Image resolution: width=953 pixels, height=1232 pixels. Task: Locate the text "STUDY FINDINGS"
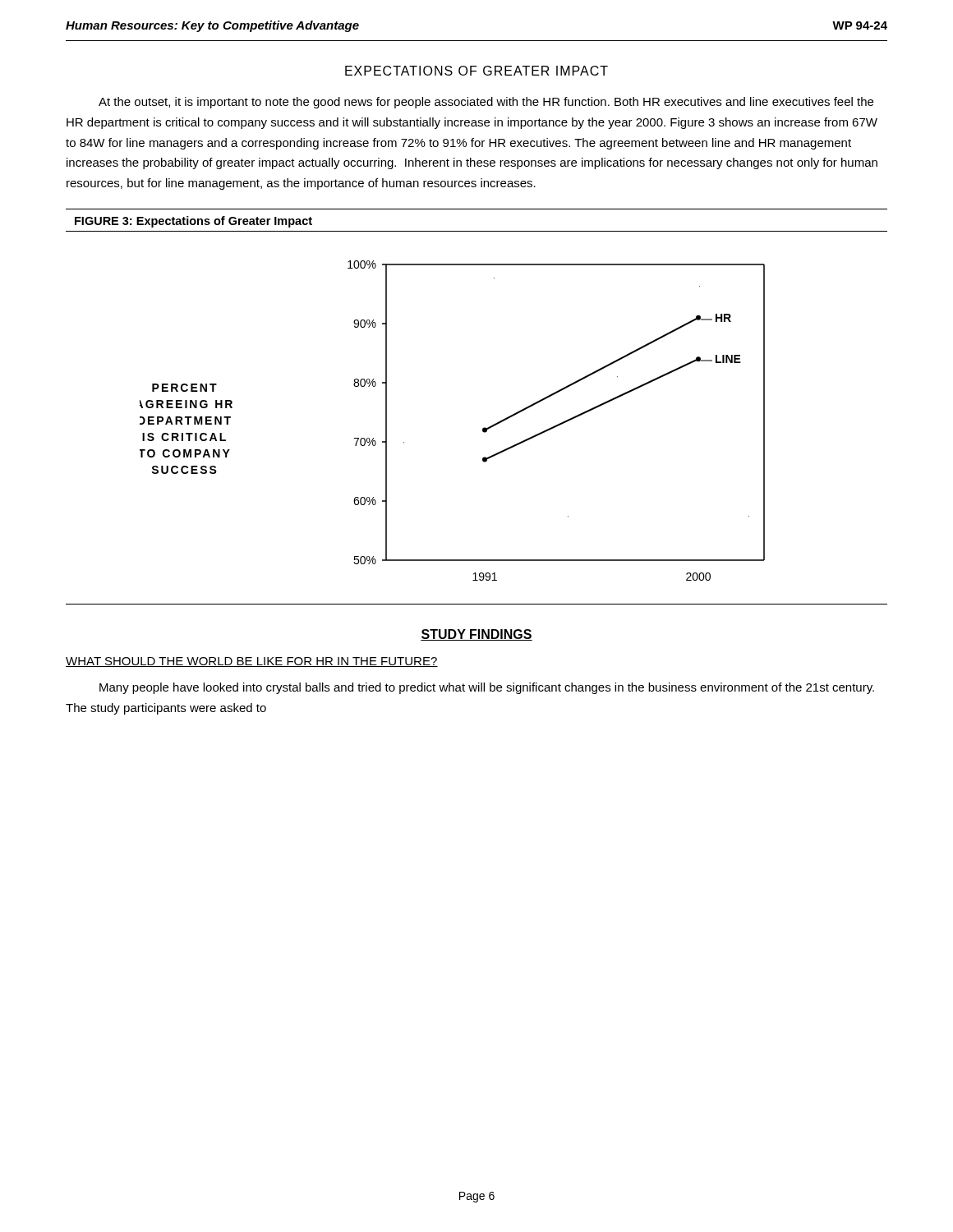pos(476,634)
